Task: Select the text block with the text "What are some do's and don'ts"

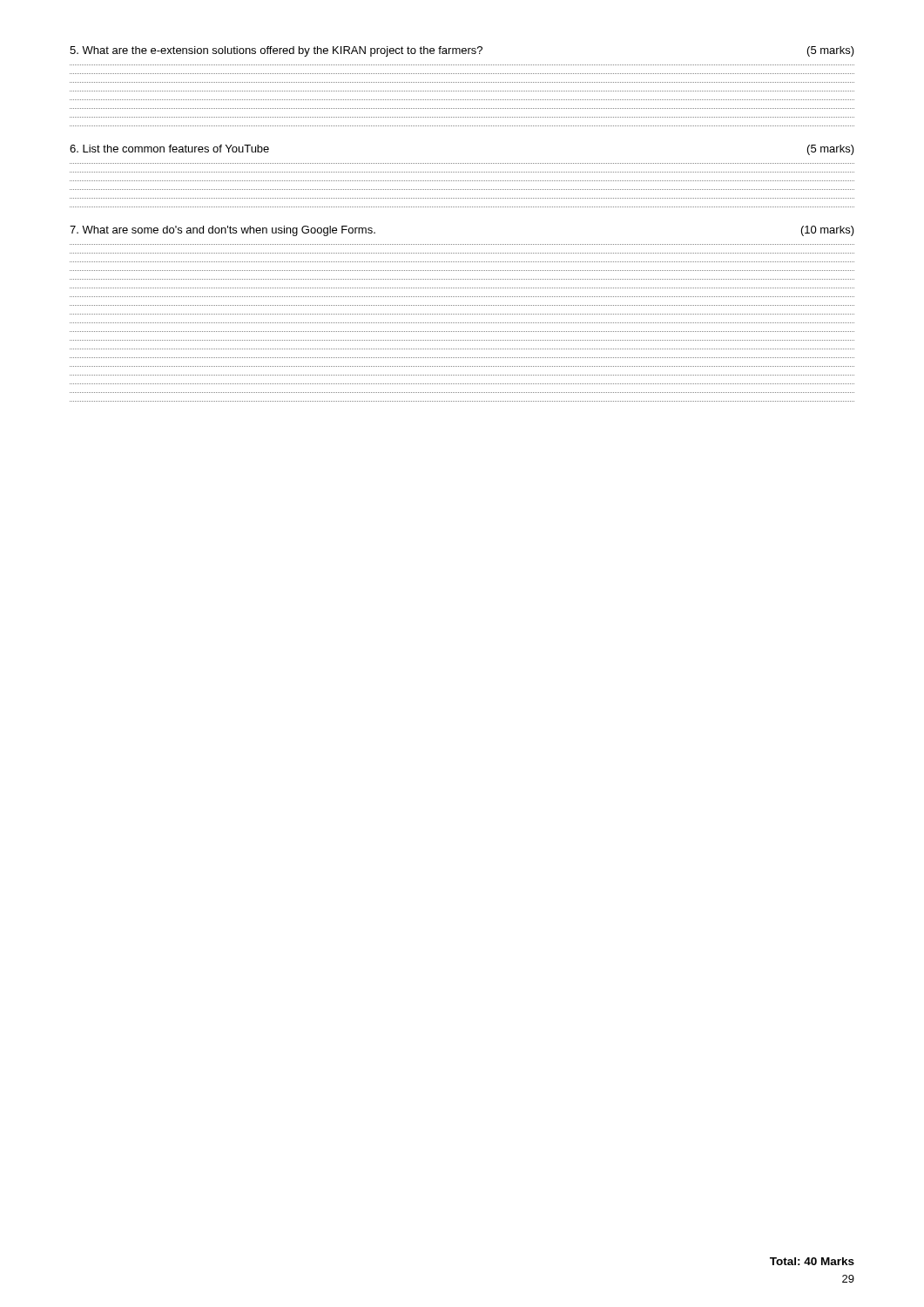Action: [x=225, y=230]
